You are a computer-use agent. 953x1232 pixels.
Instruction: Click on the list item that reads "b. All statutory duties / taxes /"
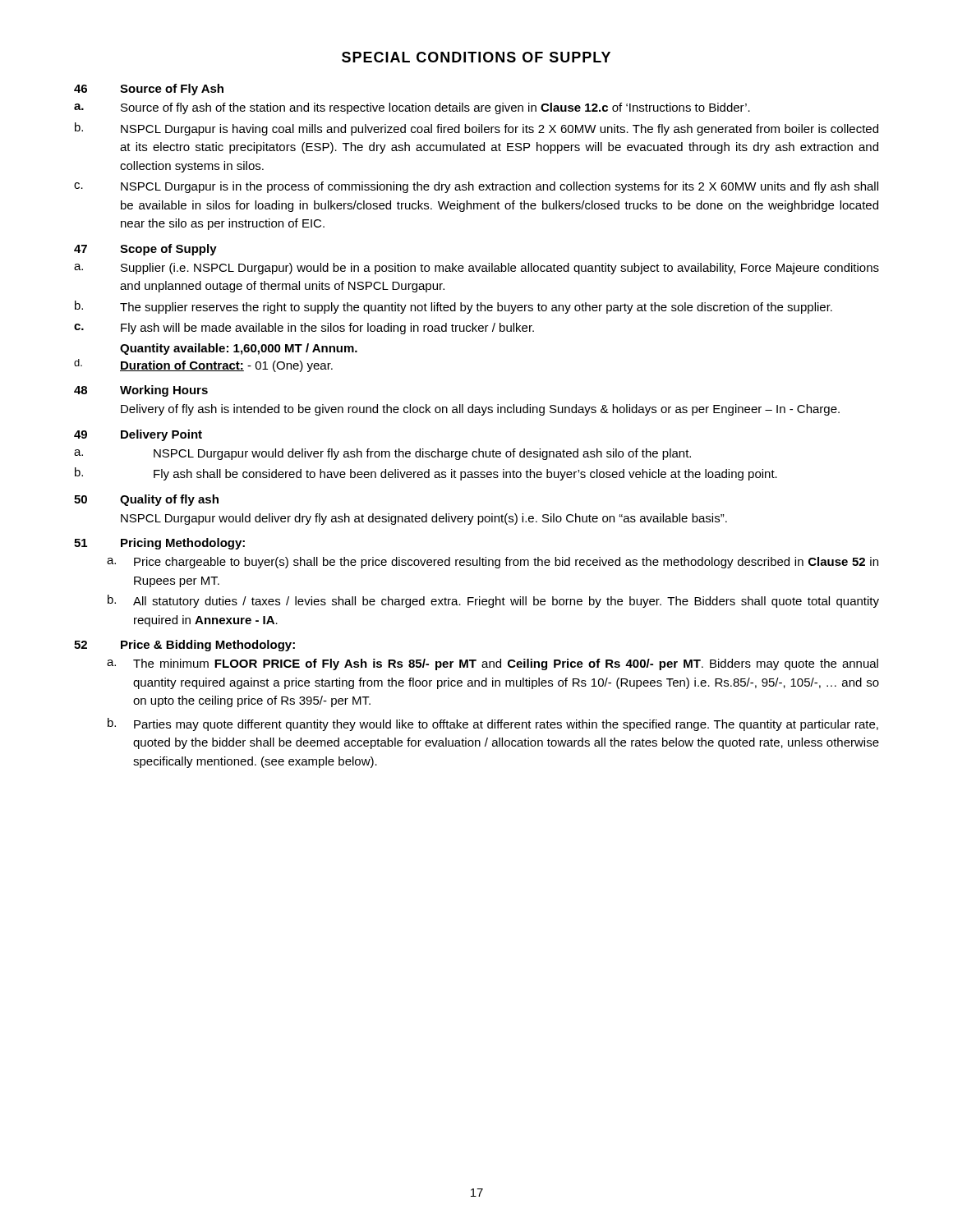pyautogui.click(x=493, y=611)
